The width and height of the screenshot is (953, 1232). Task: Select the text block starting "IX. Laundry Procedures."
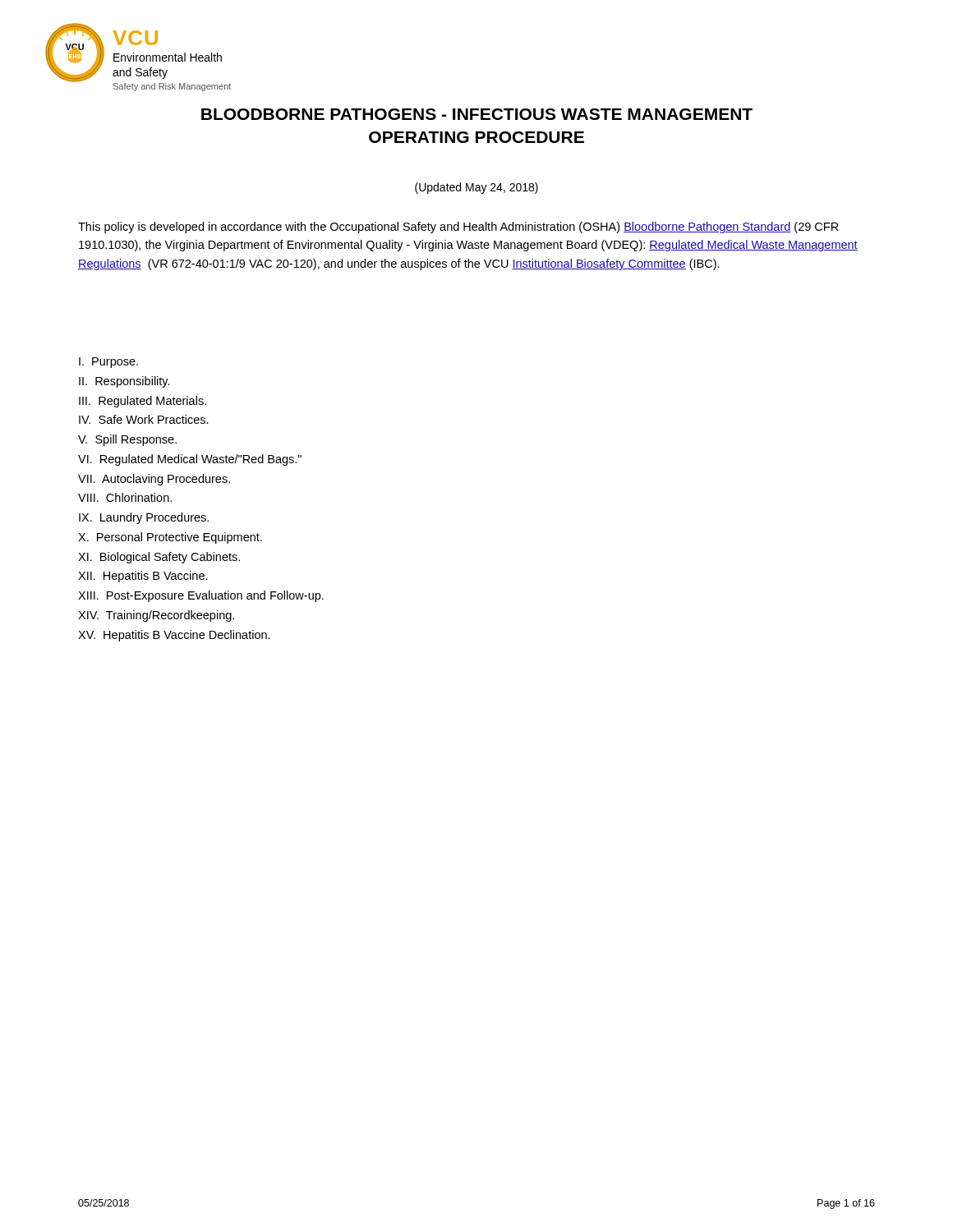pos(144,517)
